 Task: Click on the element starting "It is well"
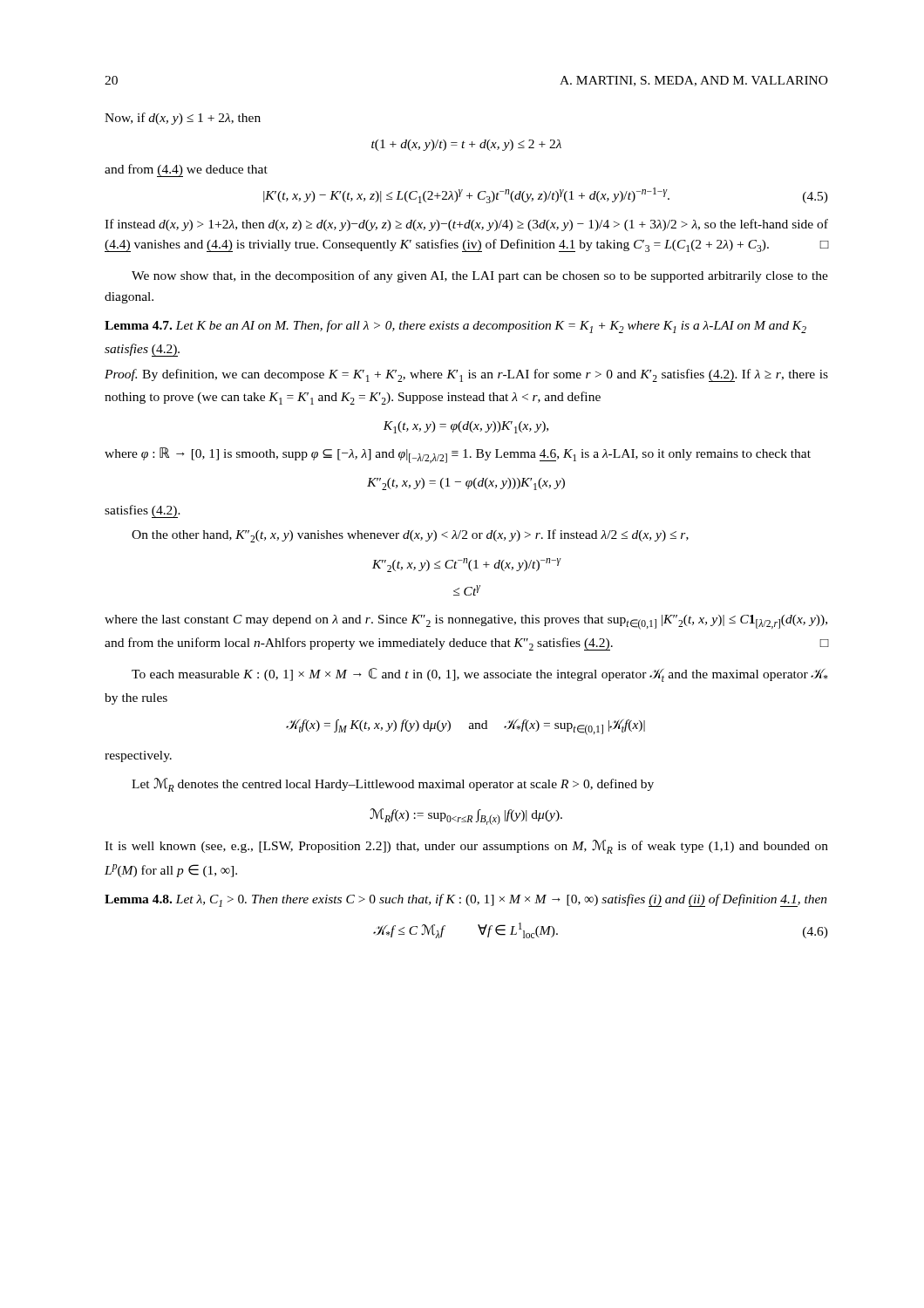click(466, 858)
